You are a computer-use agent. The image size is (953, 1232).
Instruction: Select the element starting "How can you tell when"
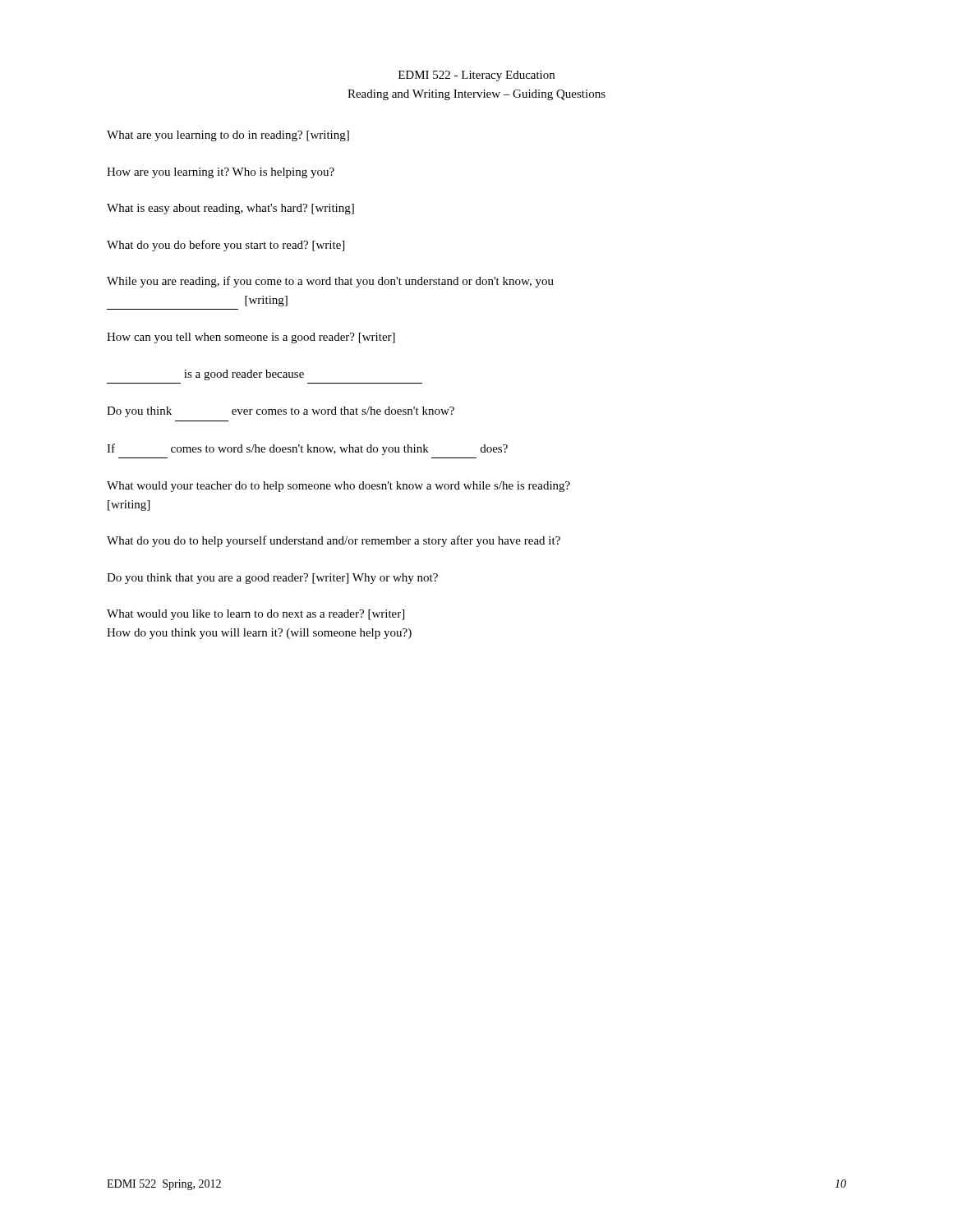click(x=251, y=337)
